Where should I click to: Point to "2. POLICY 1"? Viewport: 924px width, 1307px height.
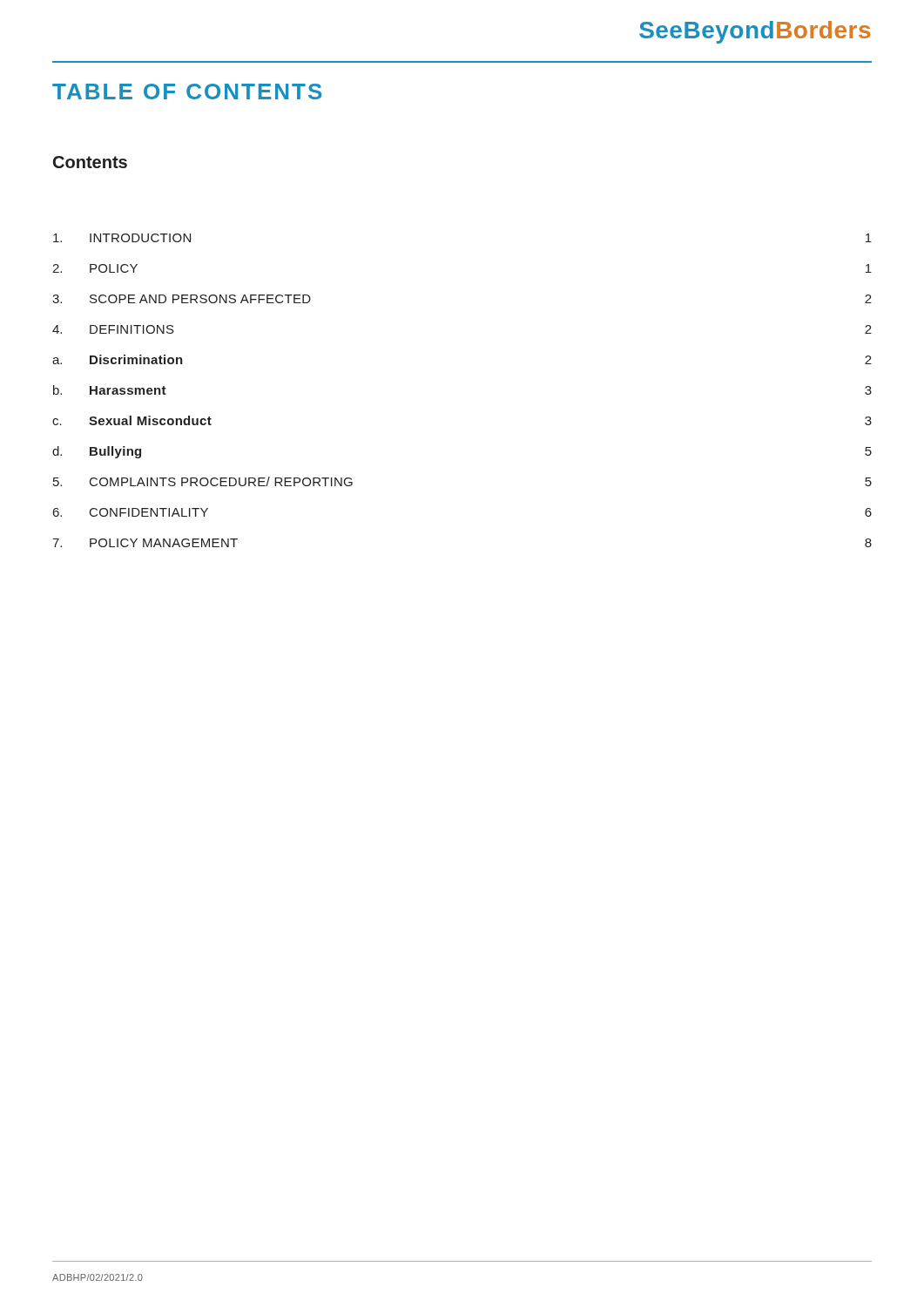pos(110,268)
